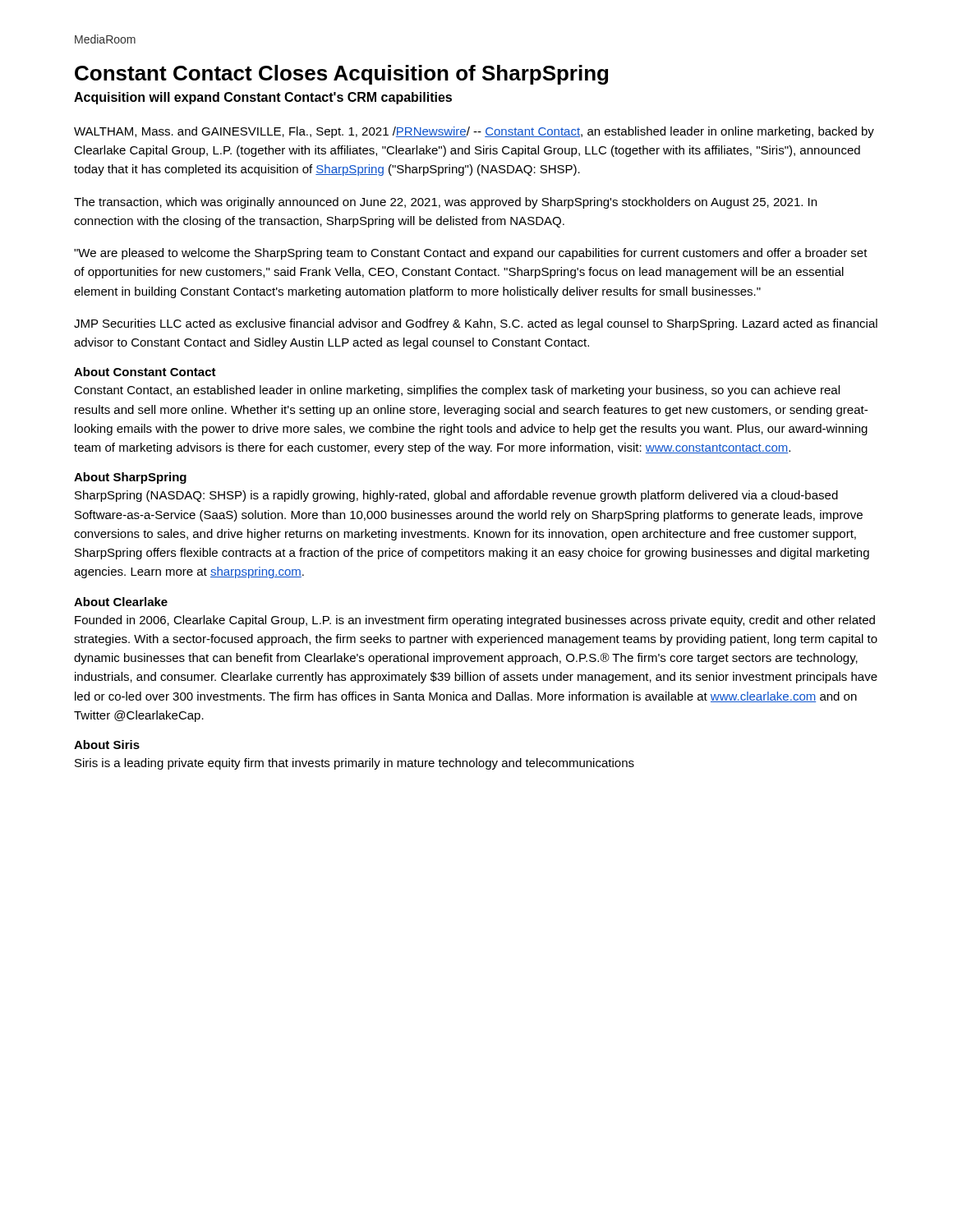The width and height of the screenshot is (953, 1232).
Task: Click on the block starting "Constant Contact, an"
Action: tap(471, 419)
